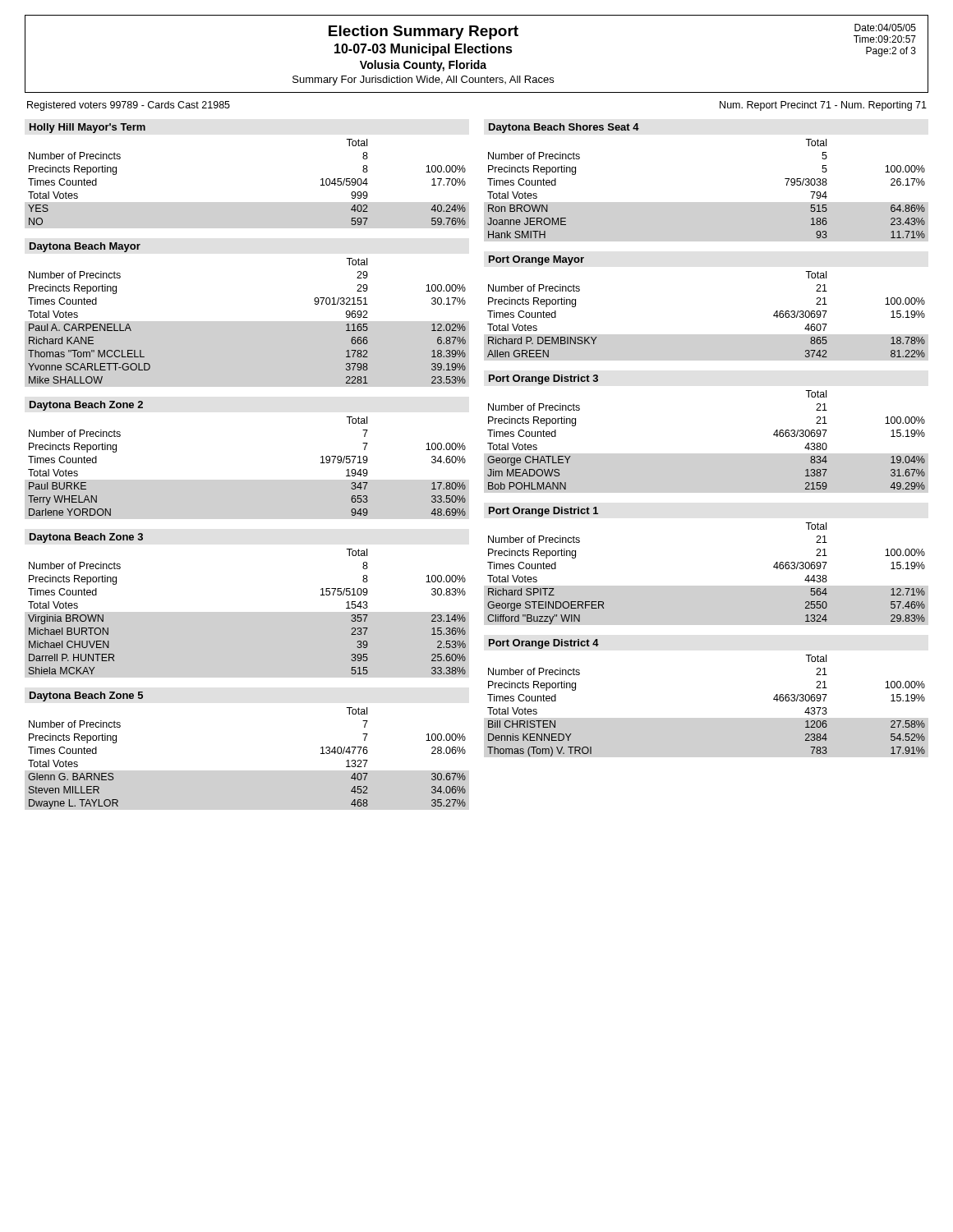Select the table that reads "Virginia BROWN"
This screenshot has width=953, height=1232.
click(x=247, y=603)
